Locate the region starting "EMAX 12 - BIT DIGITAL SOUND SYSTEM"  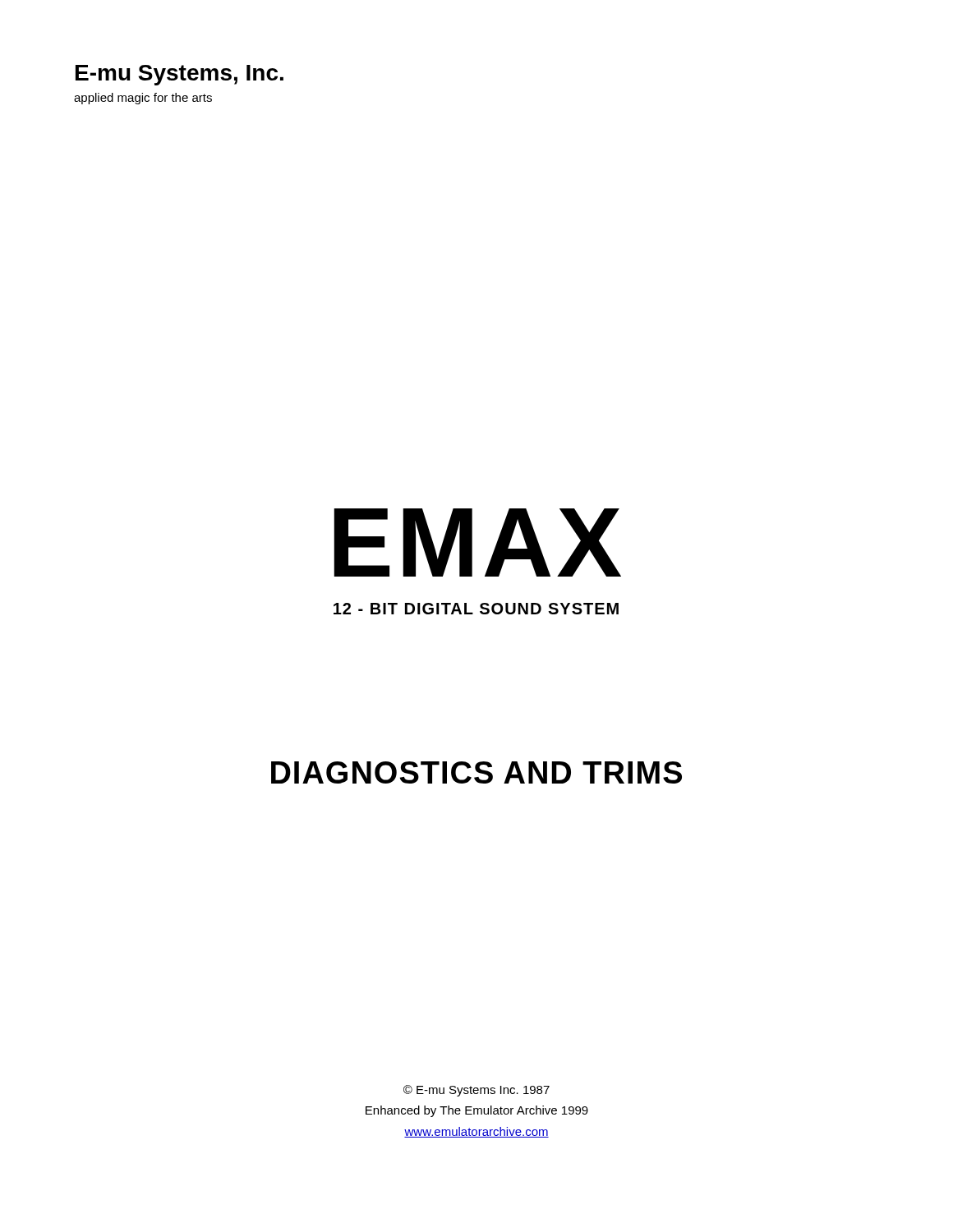tap(476, 556)
